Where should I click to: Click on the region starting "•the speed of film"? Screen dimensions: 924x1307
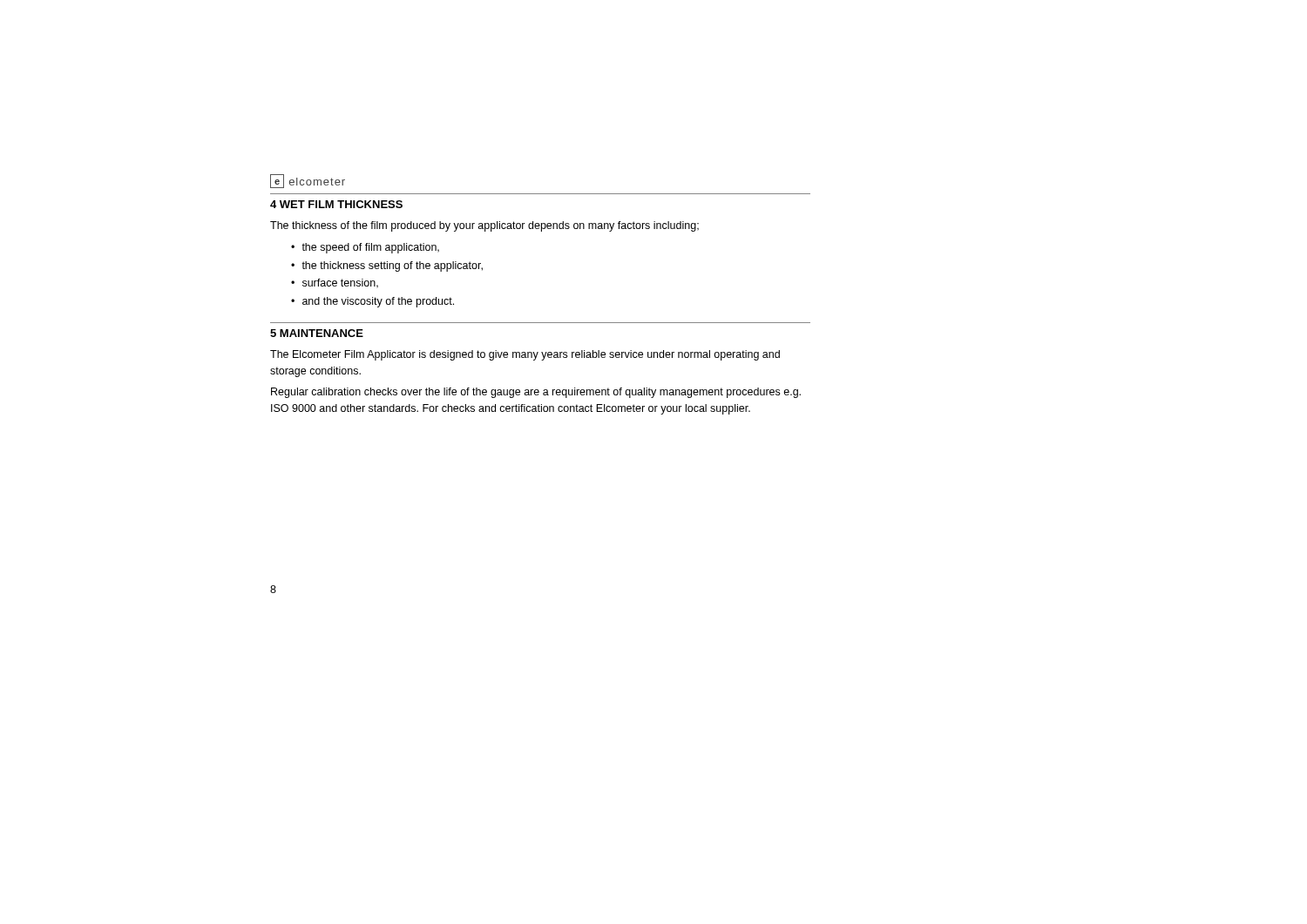pyautogui.click(x=366, y=247)
